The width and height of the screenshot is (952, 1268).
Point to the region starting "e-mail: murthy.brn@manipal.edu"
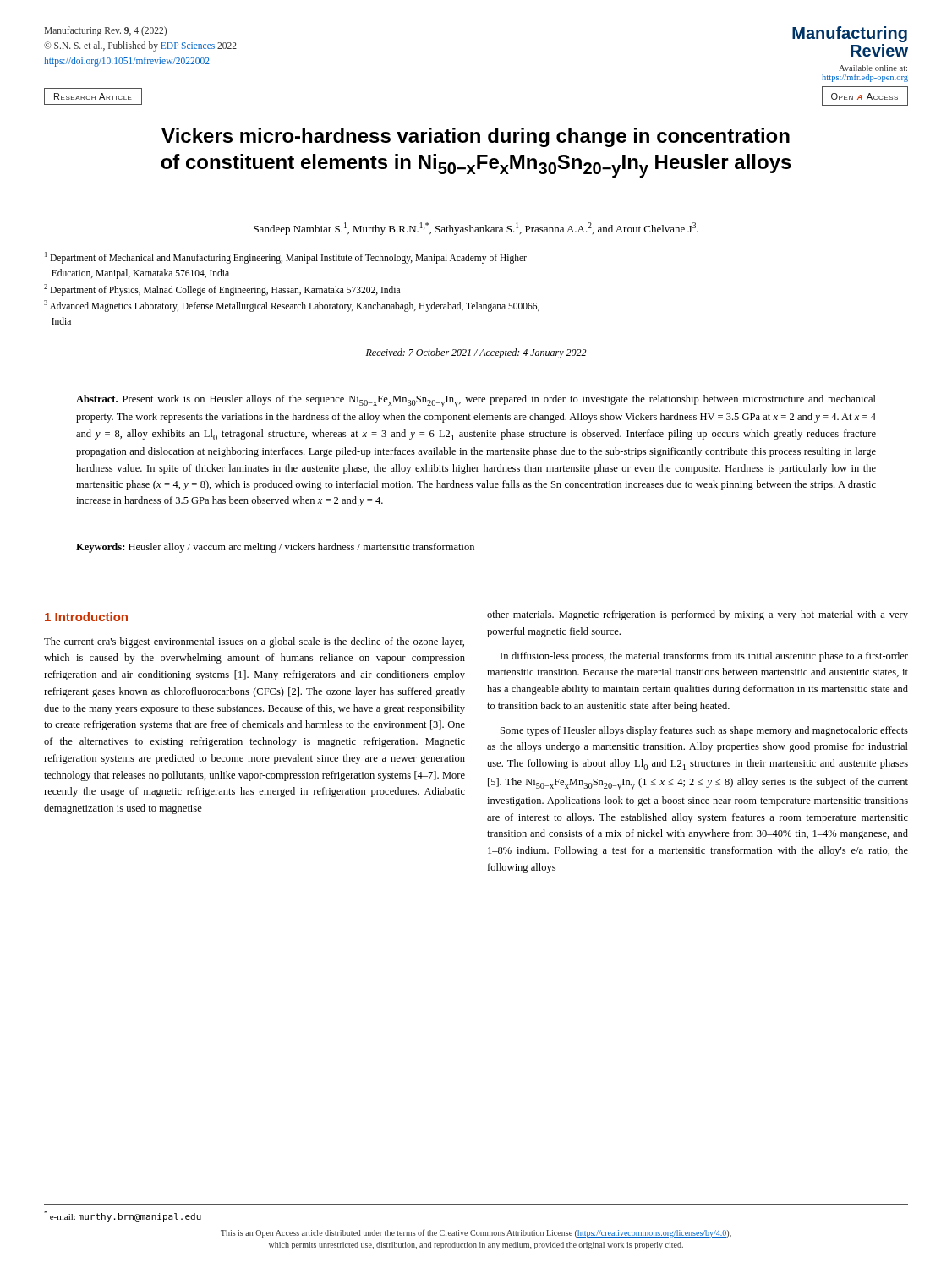pyautogui.click(x=123, y=1216)
